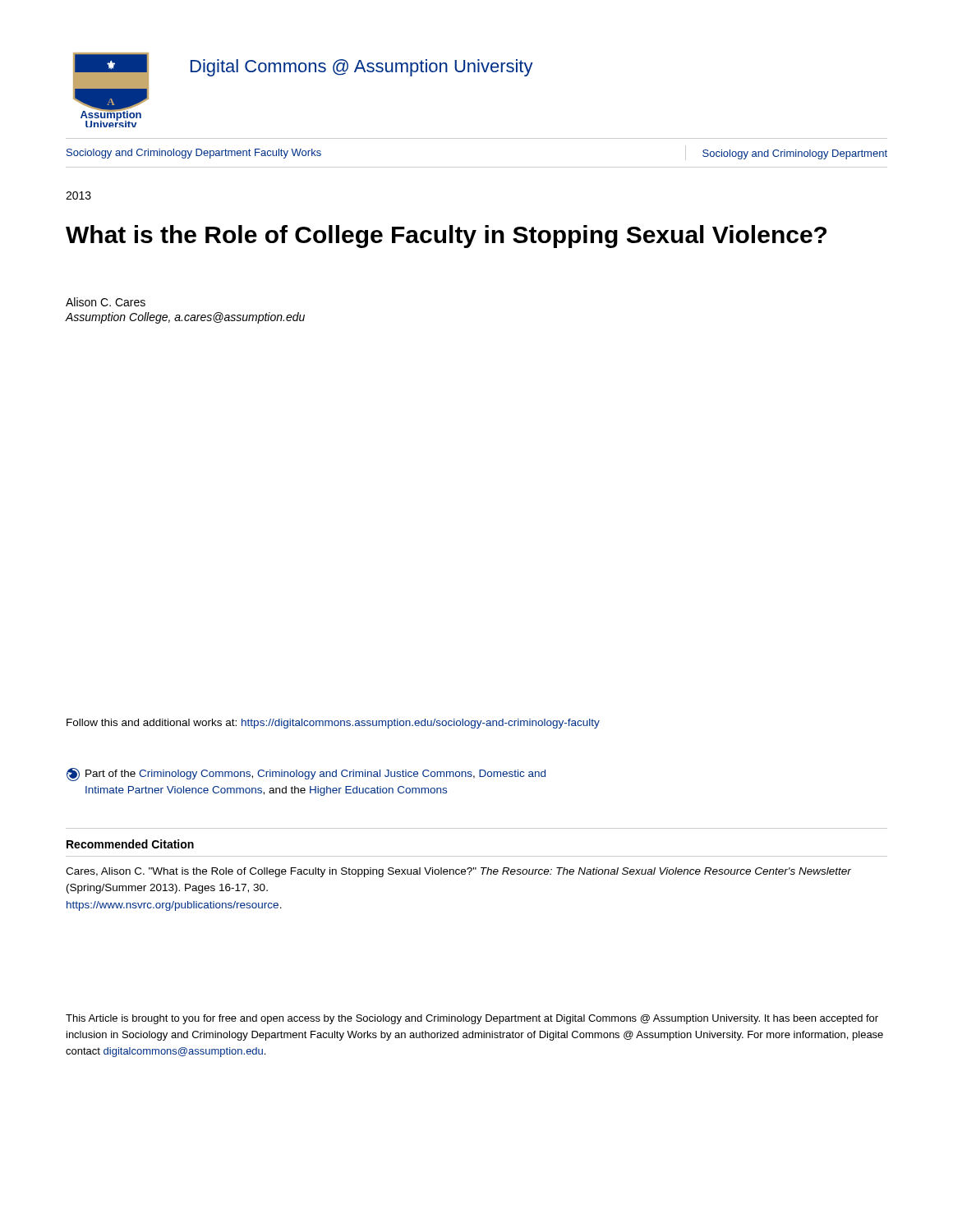The width and height of the screenshot is (953, 1232).
Task: Select the logo
Action: click(x=111, y=88)
